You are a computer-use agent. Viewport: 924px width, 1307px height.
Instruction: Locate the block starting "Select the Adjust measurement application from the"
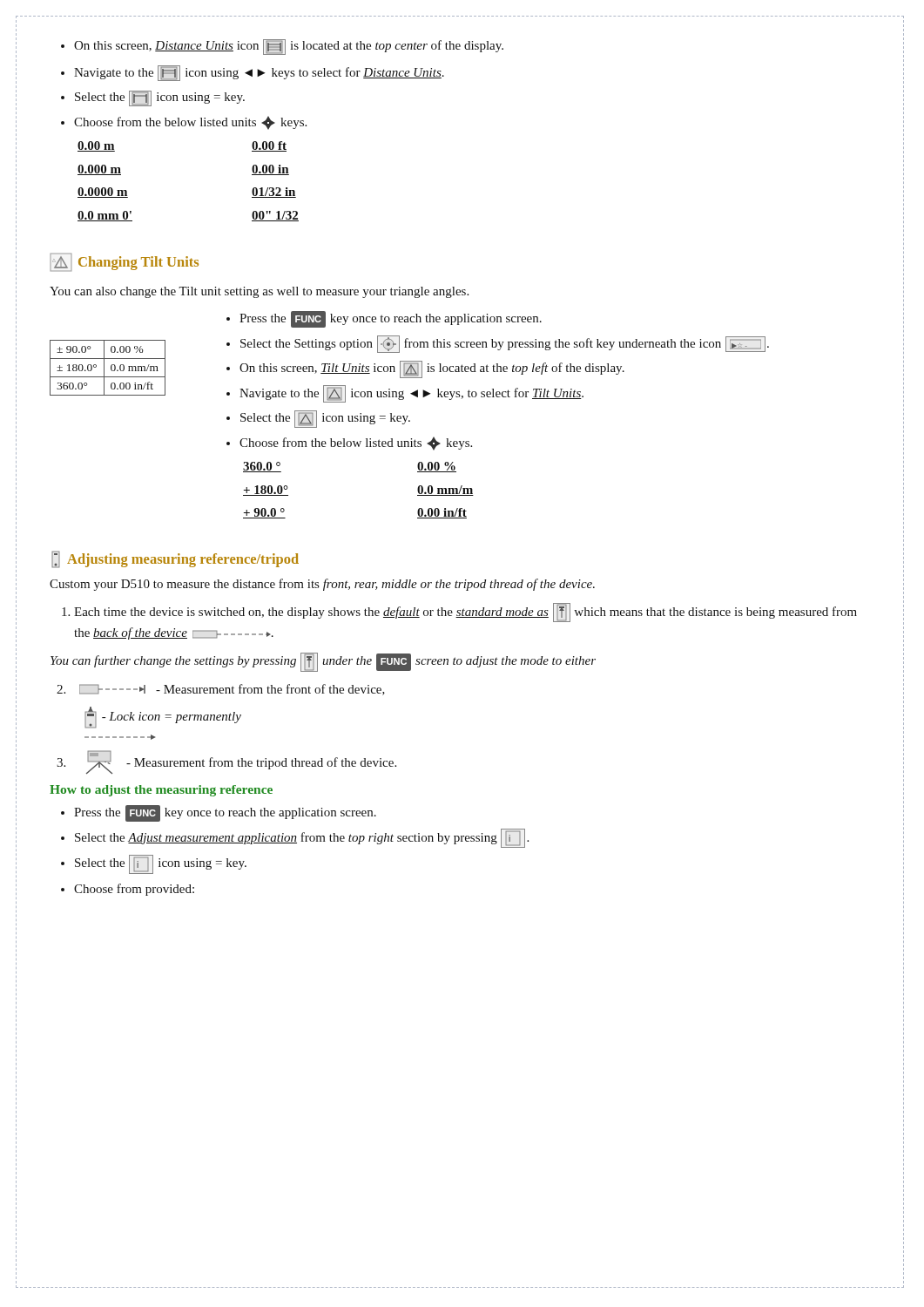click(460, 838)
